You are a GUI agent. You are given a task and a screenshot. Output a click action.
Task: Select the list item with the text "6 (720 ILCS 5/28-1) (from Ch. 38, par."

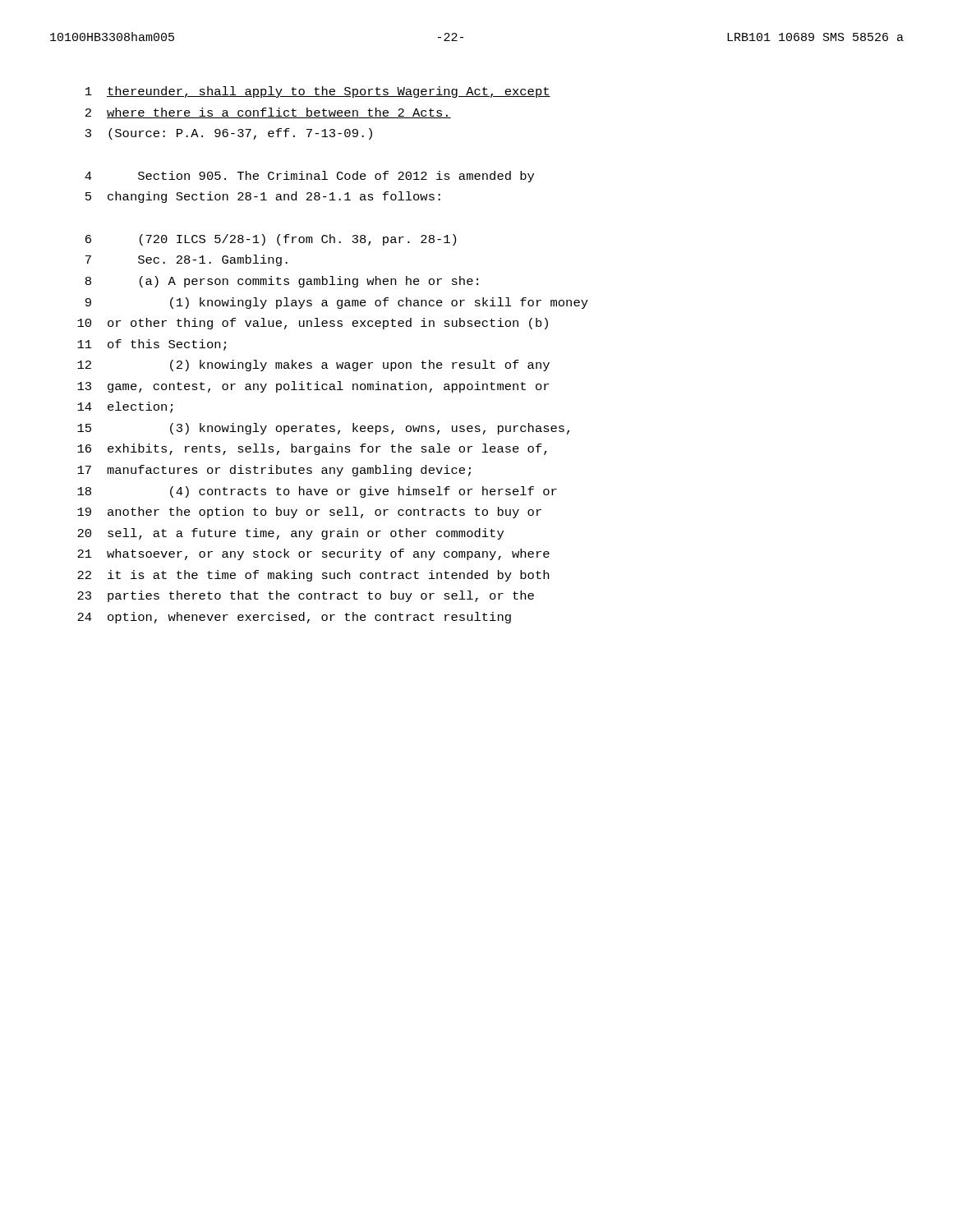coord(87,239)
